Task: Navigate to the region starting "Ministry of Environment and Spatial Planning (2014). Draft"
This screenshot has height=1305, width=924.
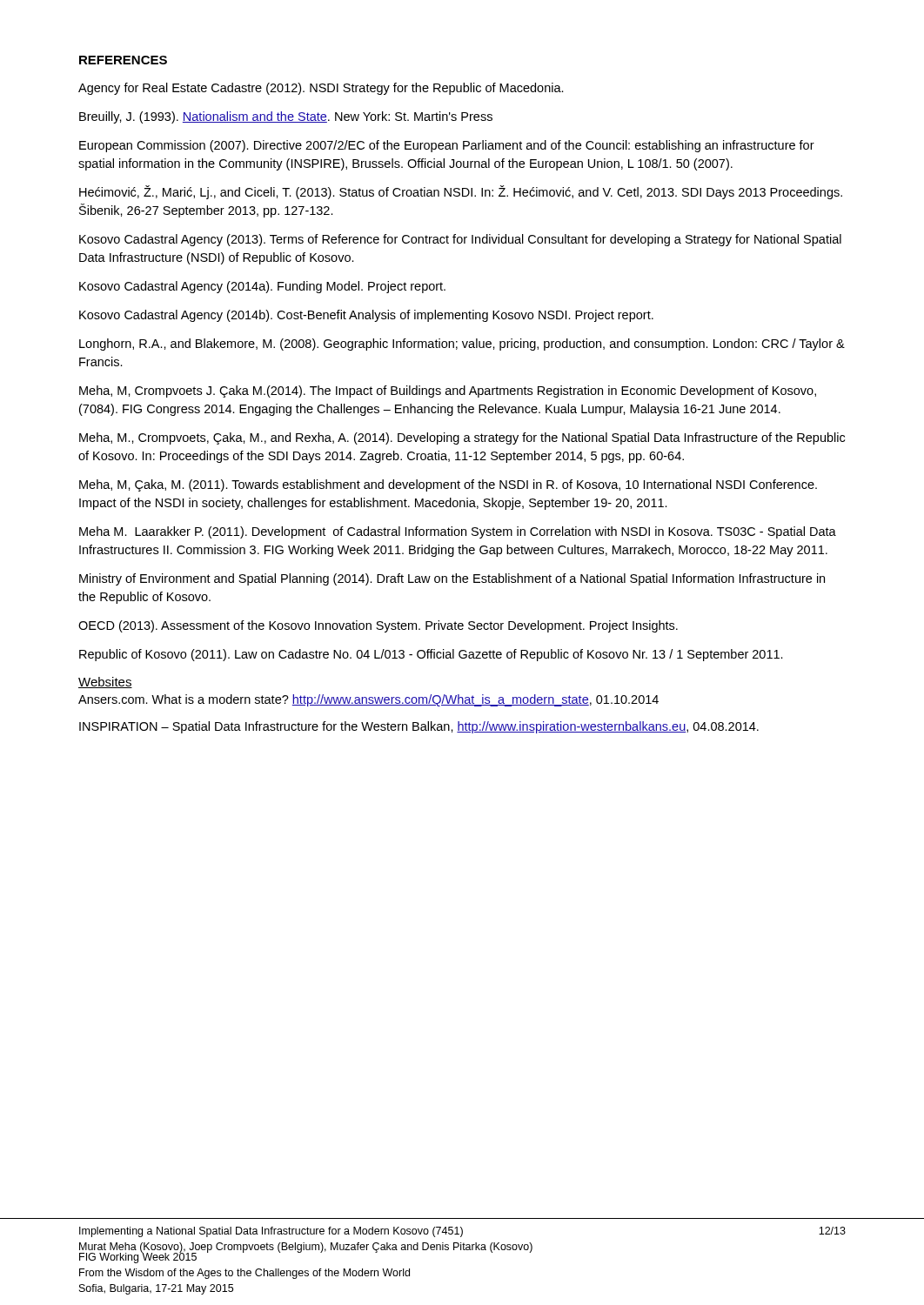Action: click(x=452, y=588)
